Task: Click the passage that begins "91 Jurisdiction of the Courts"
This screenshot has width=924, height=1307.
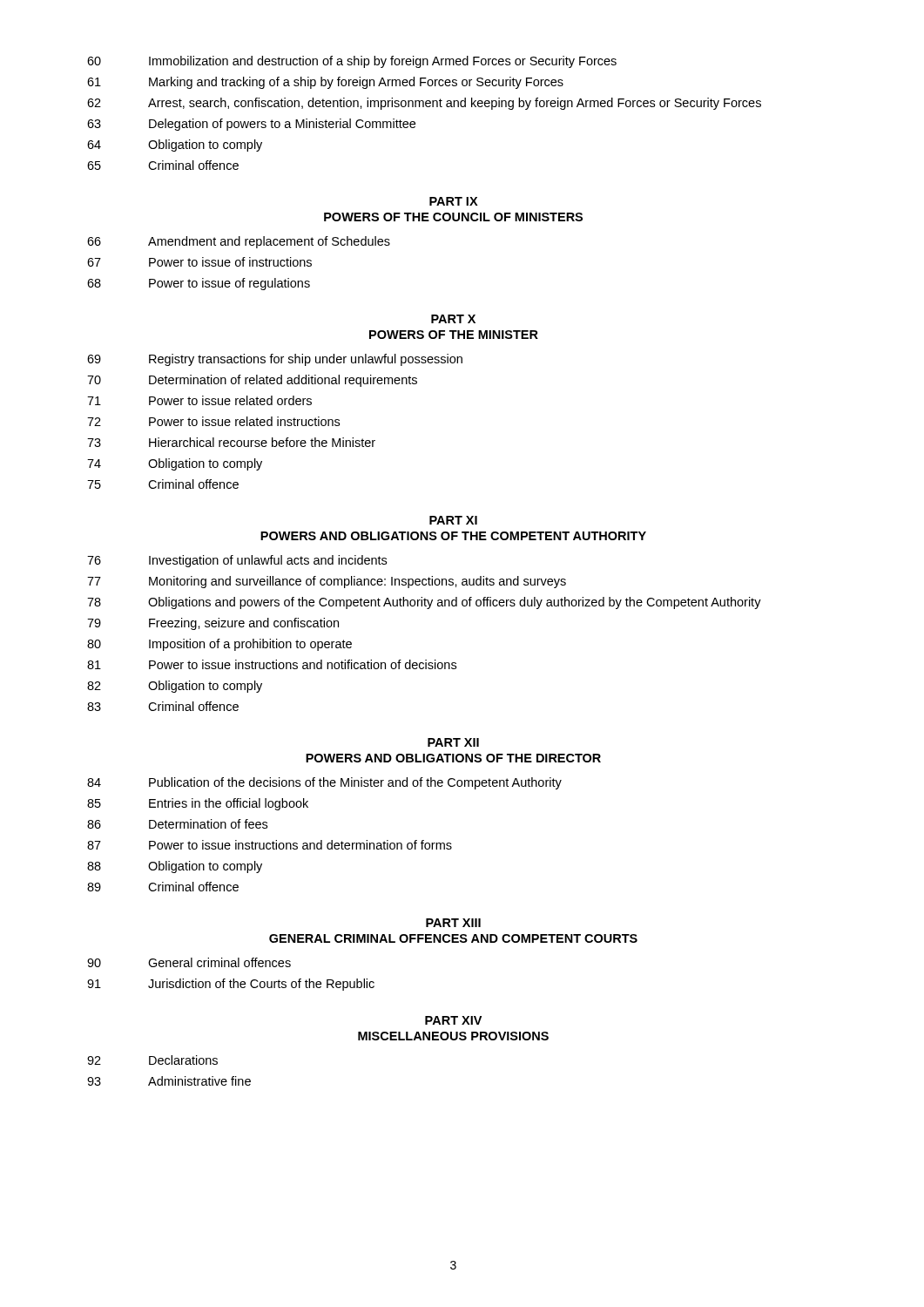Action: (231, 985)
